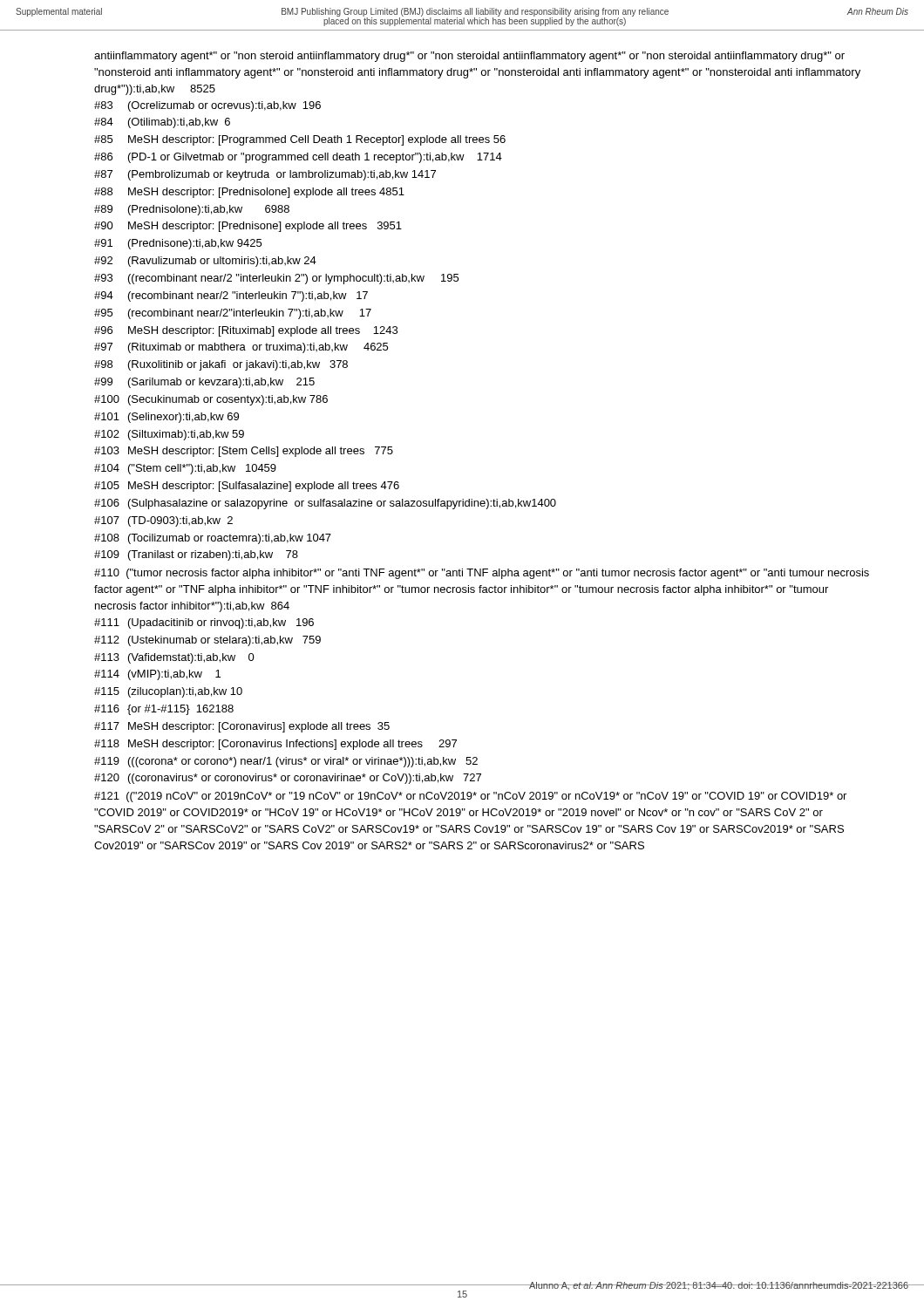Select the list item that reads "#89 (Prednisolone):ti,ab,kw 6988"
924x1308 pixels.
192,210
